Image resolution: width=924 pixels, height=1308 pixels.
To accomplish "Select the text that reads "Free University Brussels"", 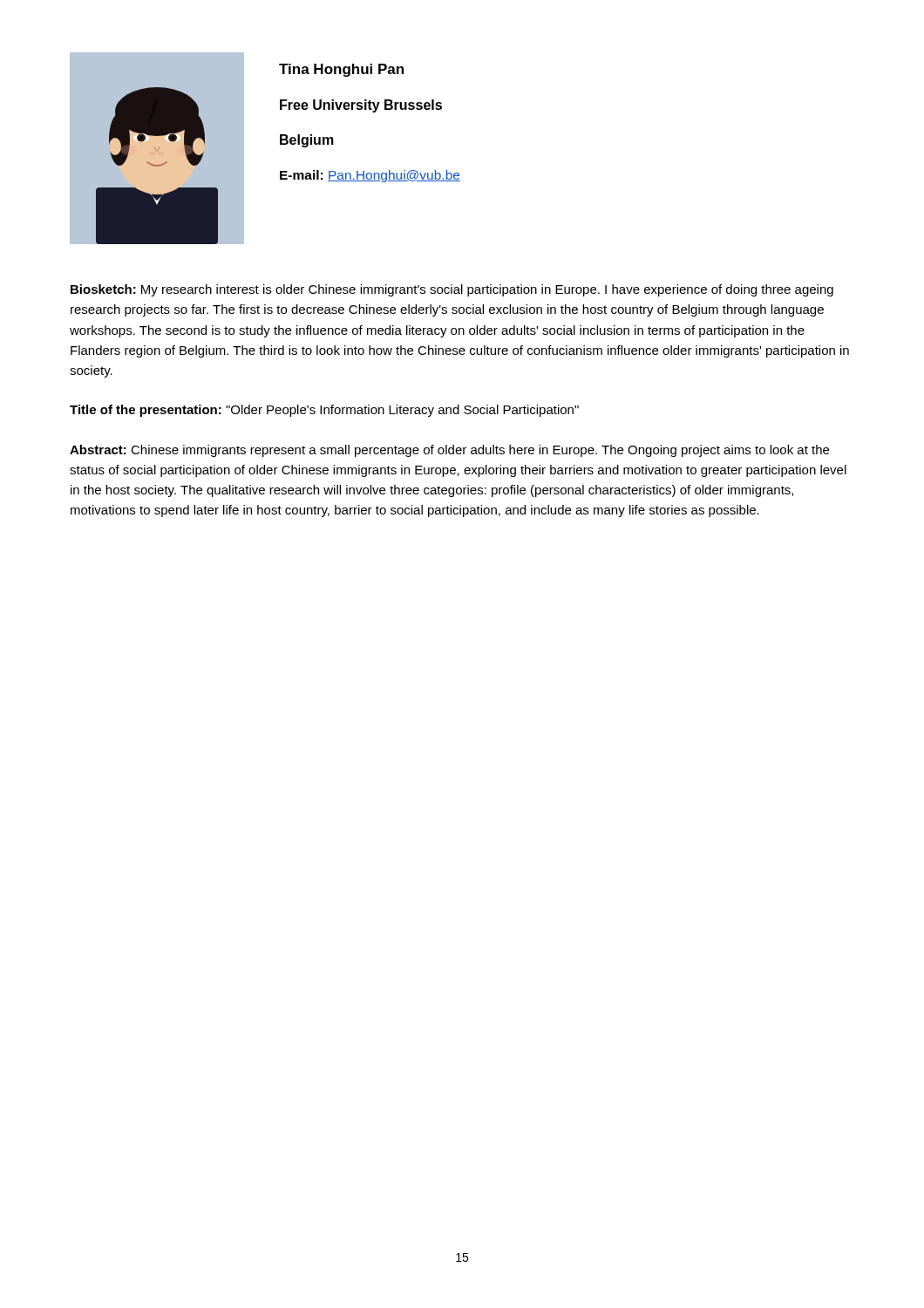I will [x=361, y=105].
